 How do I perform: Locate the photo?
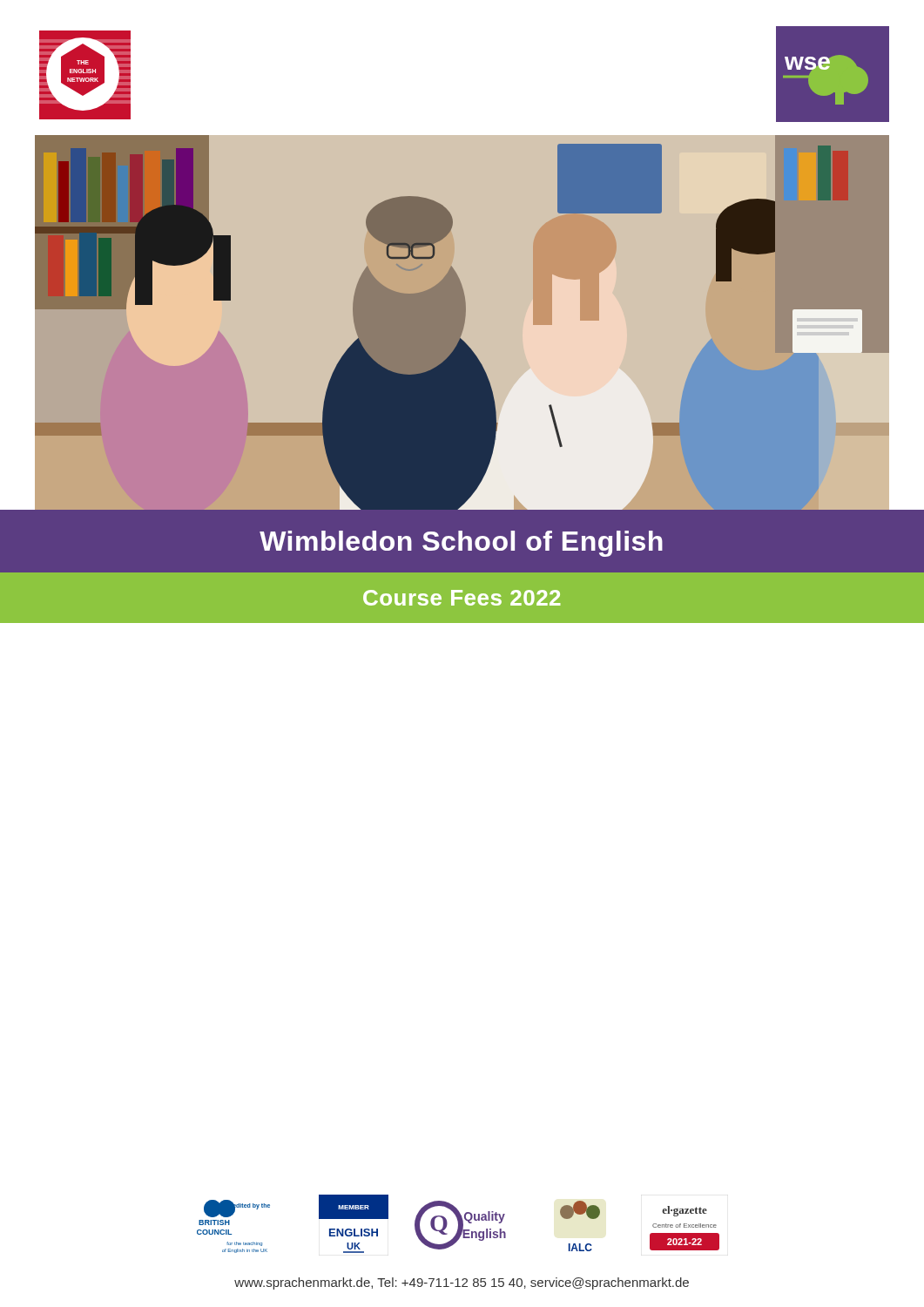(462, 322)
